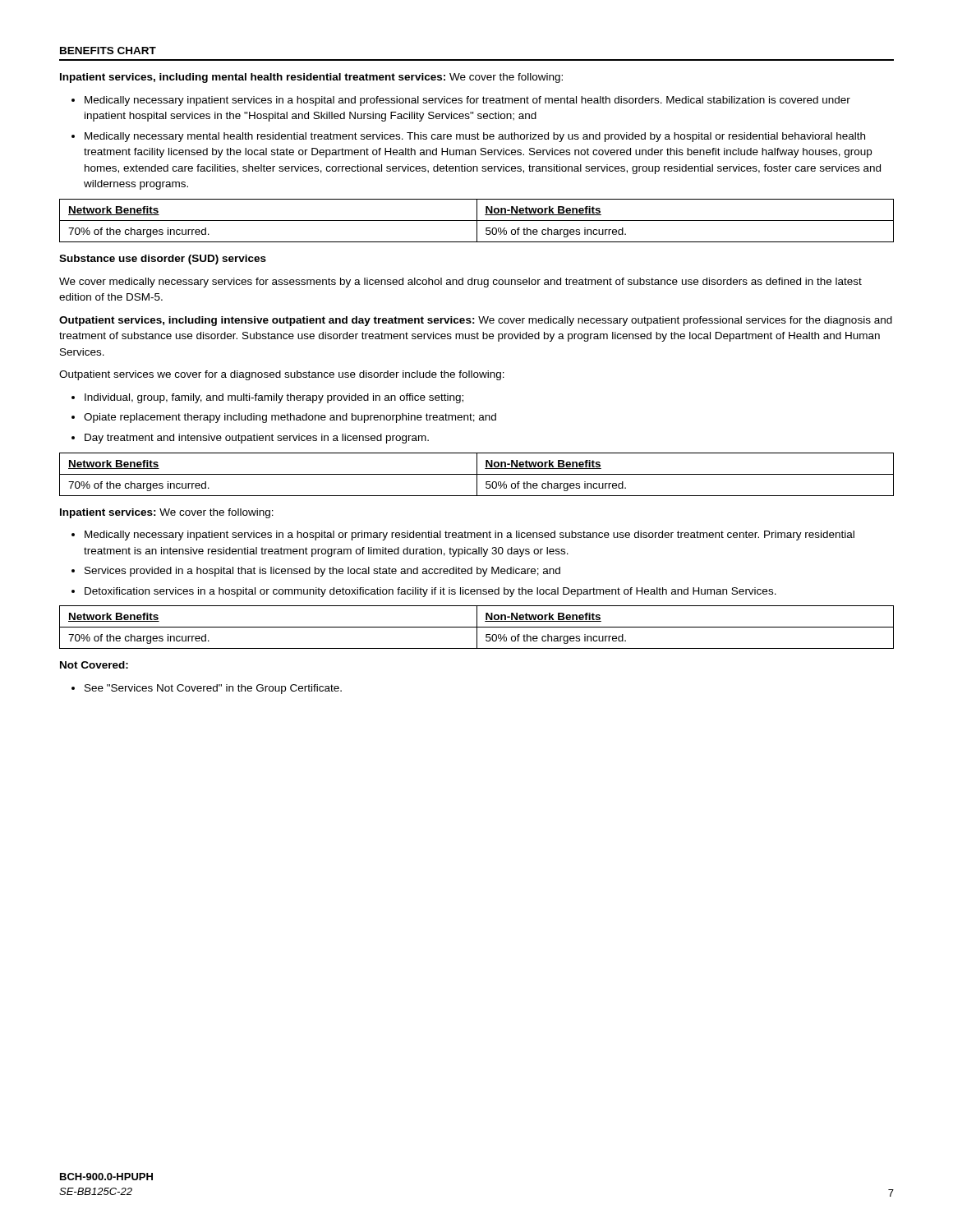Locate the text block starting "Individual, group, family, and multi-family therapy provided in"
953x1232 pixels.
click(274, 397)
